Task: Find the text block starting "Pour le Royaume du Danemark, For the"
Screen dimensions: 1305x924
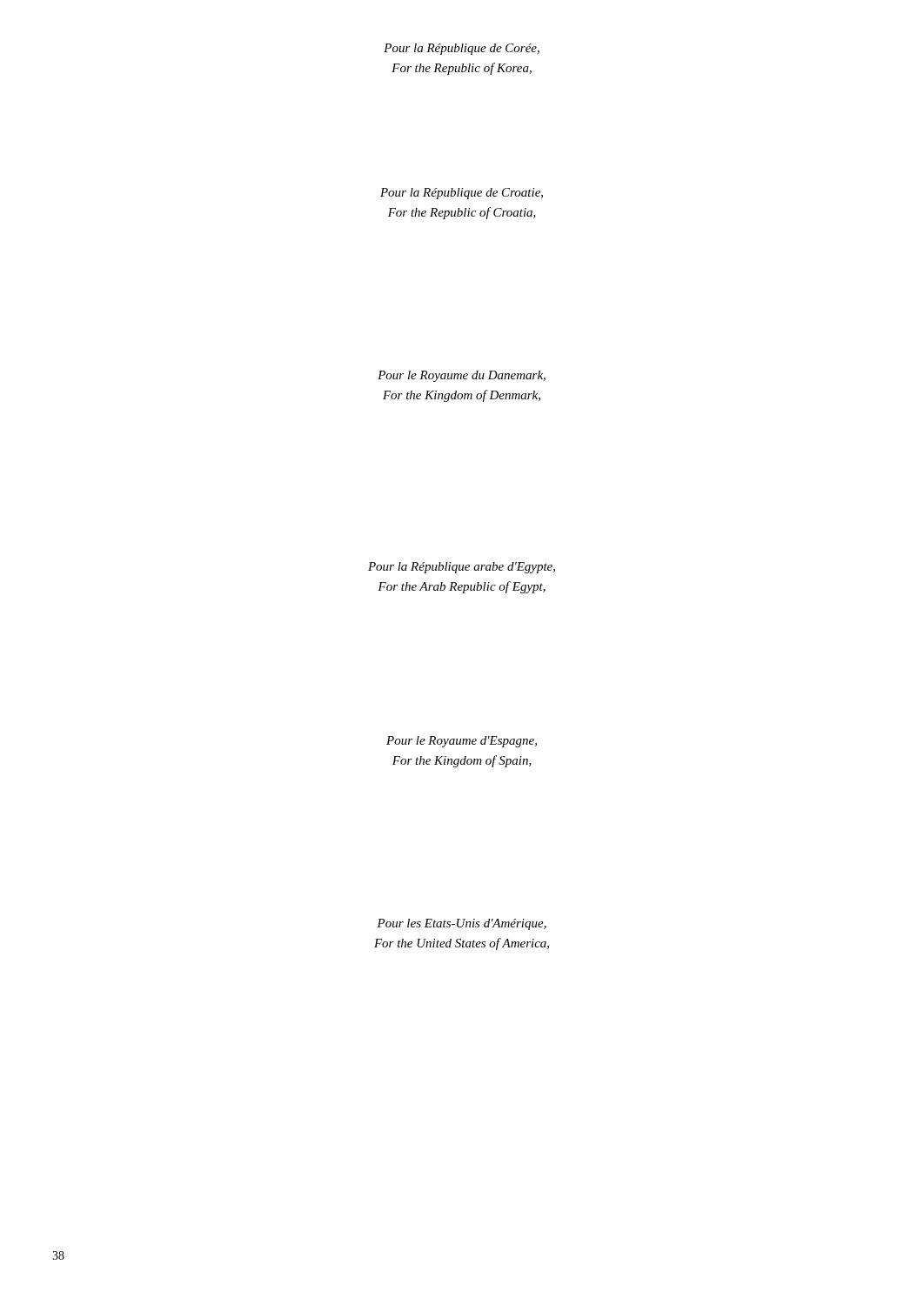Action: (x=462, y=385)
